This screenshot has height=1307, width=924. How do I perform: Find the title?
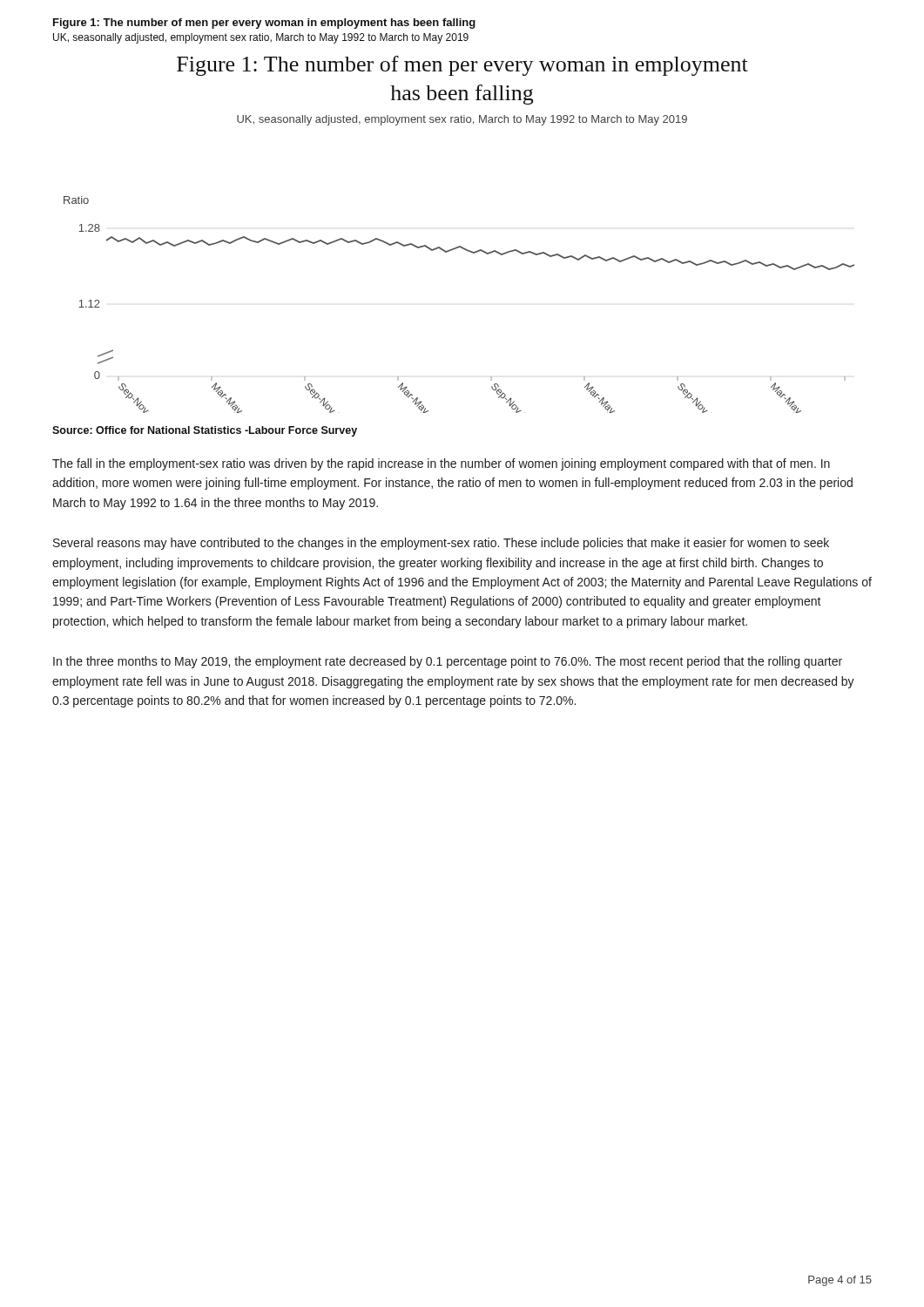point(462,78)
